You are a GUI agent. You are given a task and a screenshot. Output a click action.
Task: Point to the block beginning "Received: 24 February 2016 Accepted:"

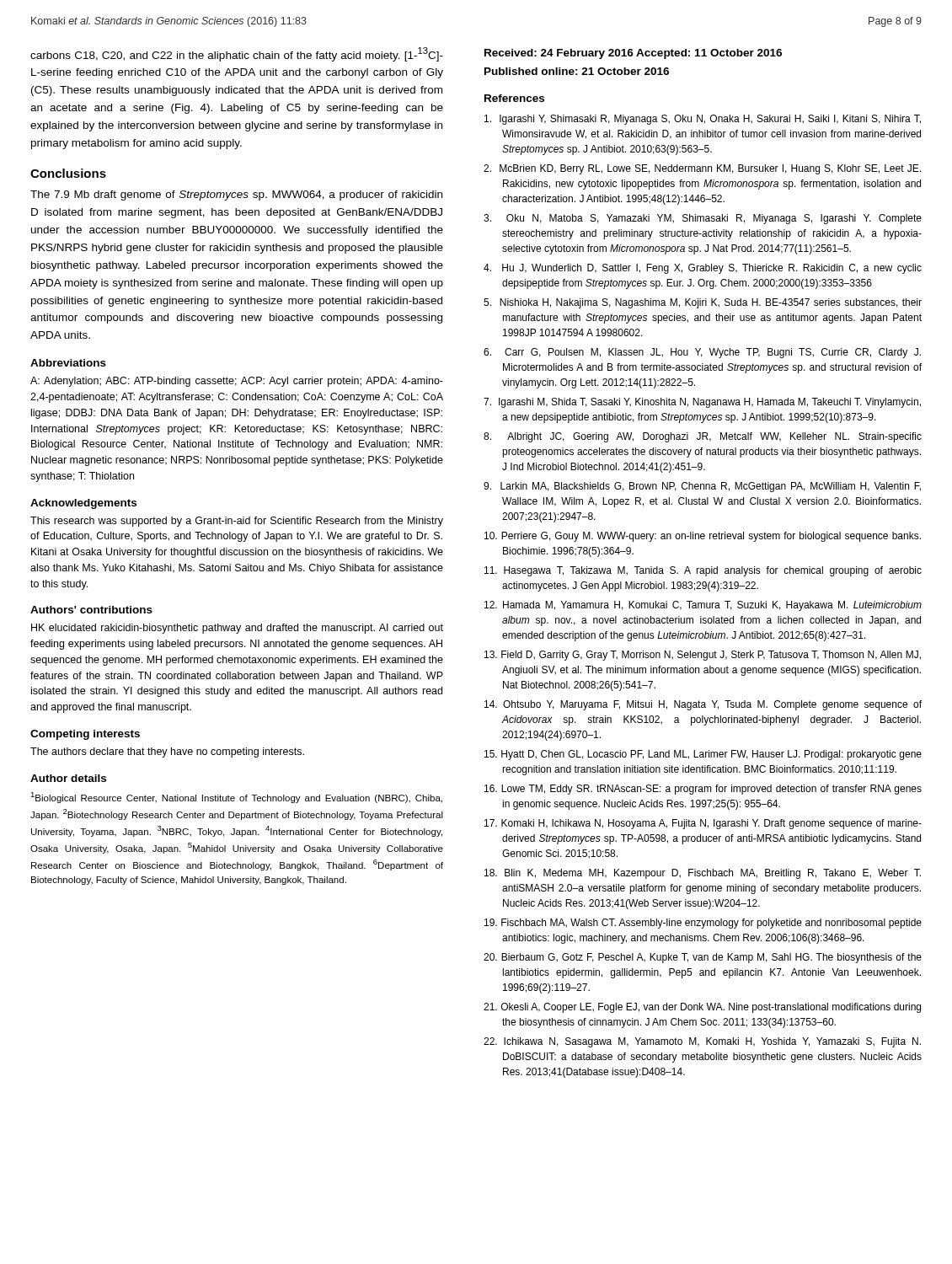coord(633,62)
